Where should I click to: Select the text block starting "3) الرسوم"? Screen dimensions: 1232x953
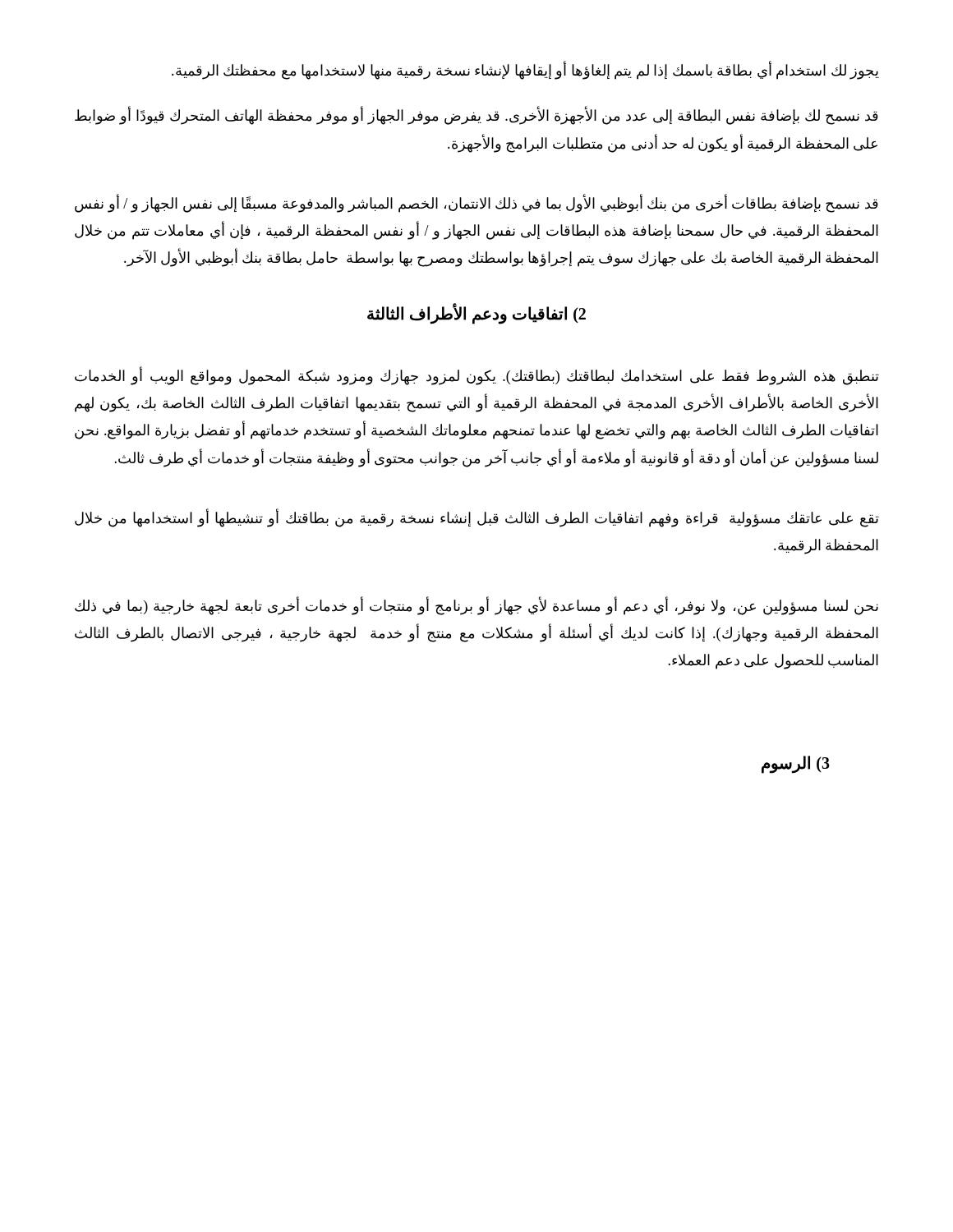click(x=795, y=763)
